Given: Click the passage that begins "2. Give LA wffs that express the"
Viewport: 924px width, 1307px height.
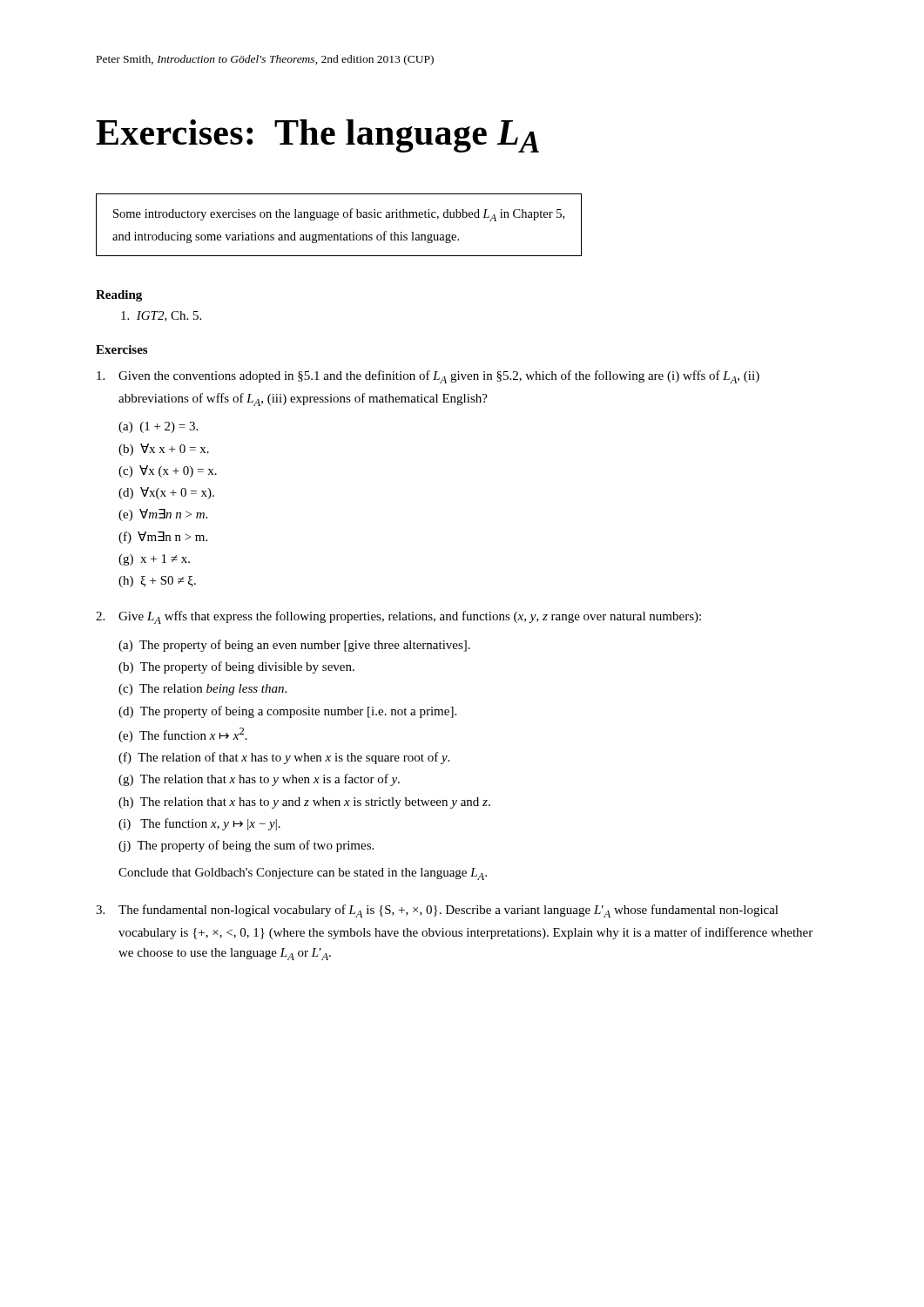Looking at the screenshot, I should (x=399, y=746).
